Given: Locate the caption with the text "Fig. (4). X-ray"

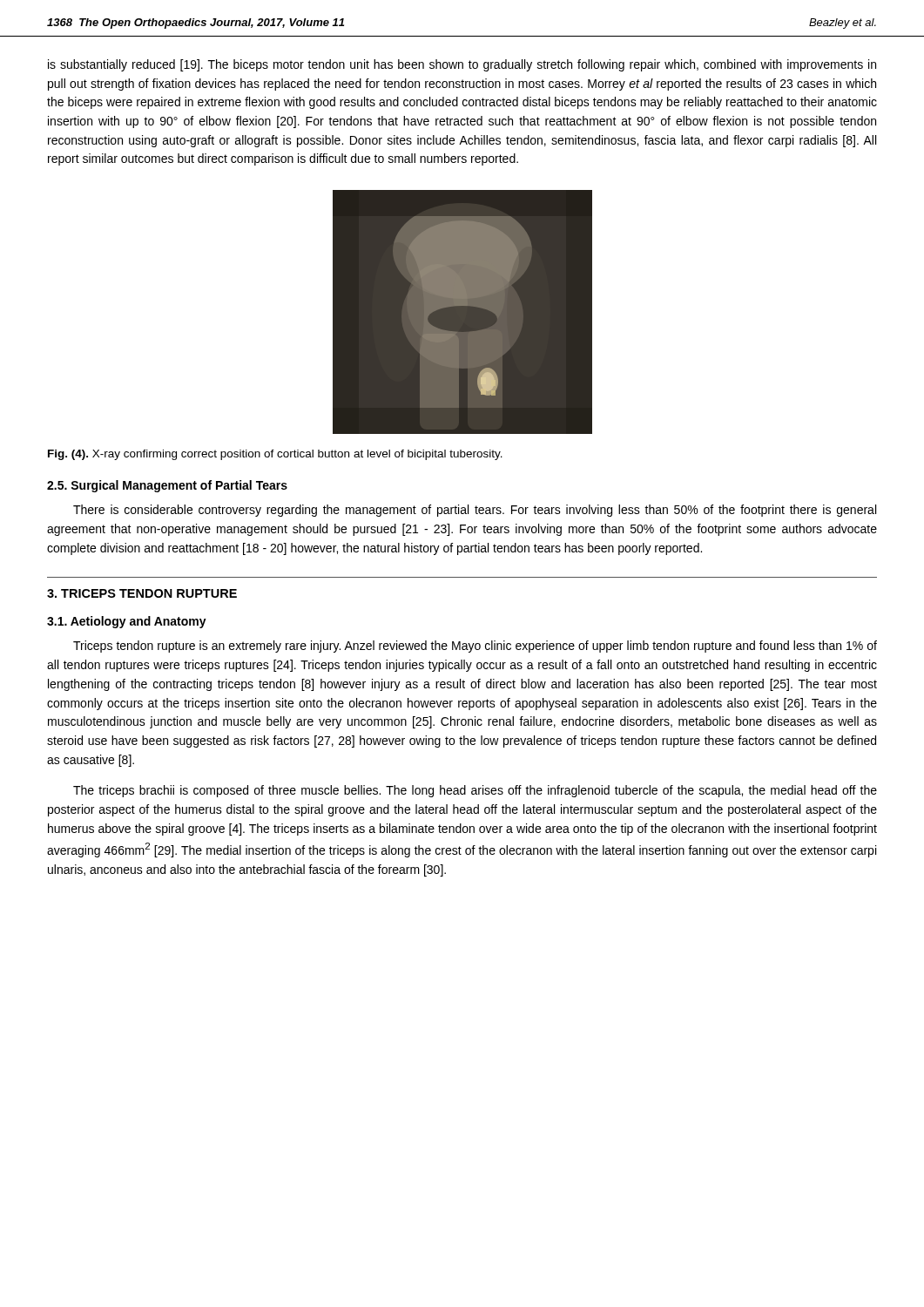Looking at the screenshot, I should click(x=275, y=454).
